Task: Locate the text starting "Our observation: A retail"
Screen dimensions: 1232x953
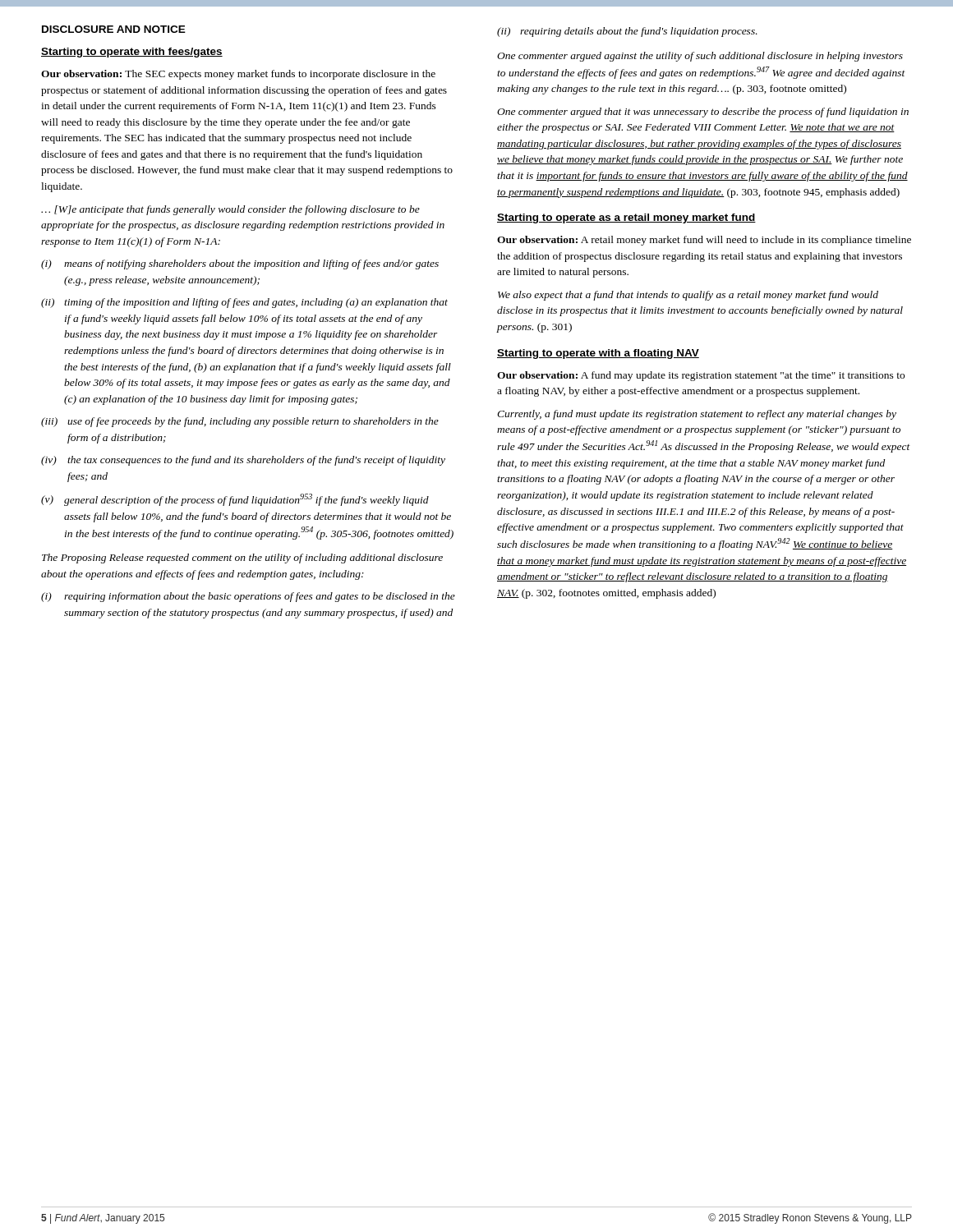Action: [705, 256]
